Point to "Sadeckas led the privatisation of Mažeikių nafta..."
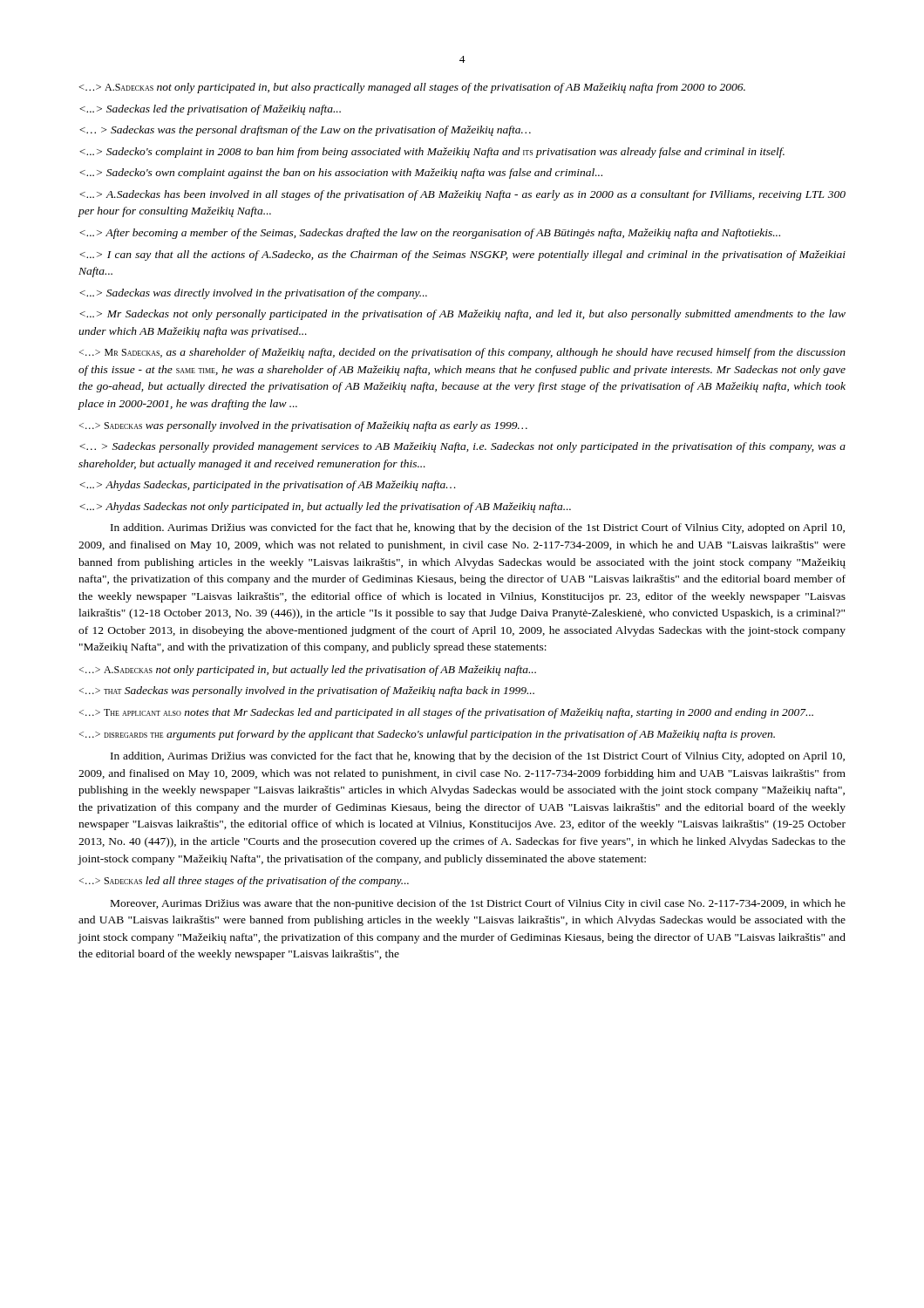Viewport: 924px width, 1308px height. pos(210,108)
